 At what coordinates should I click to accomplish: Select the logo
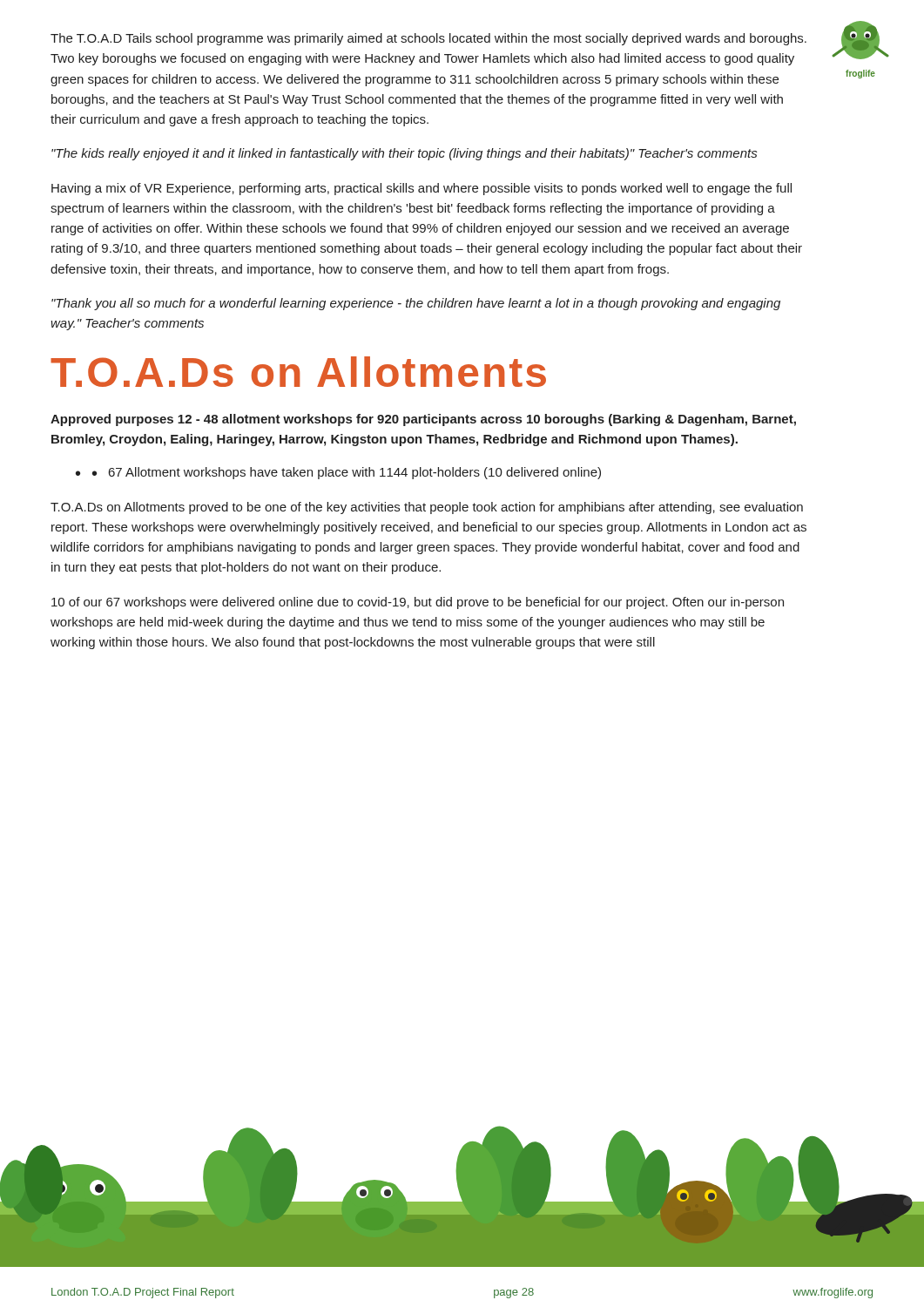[x=860, y=51]
